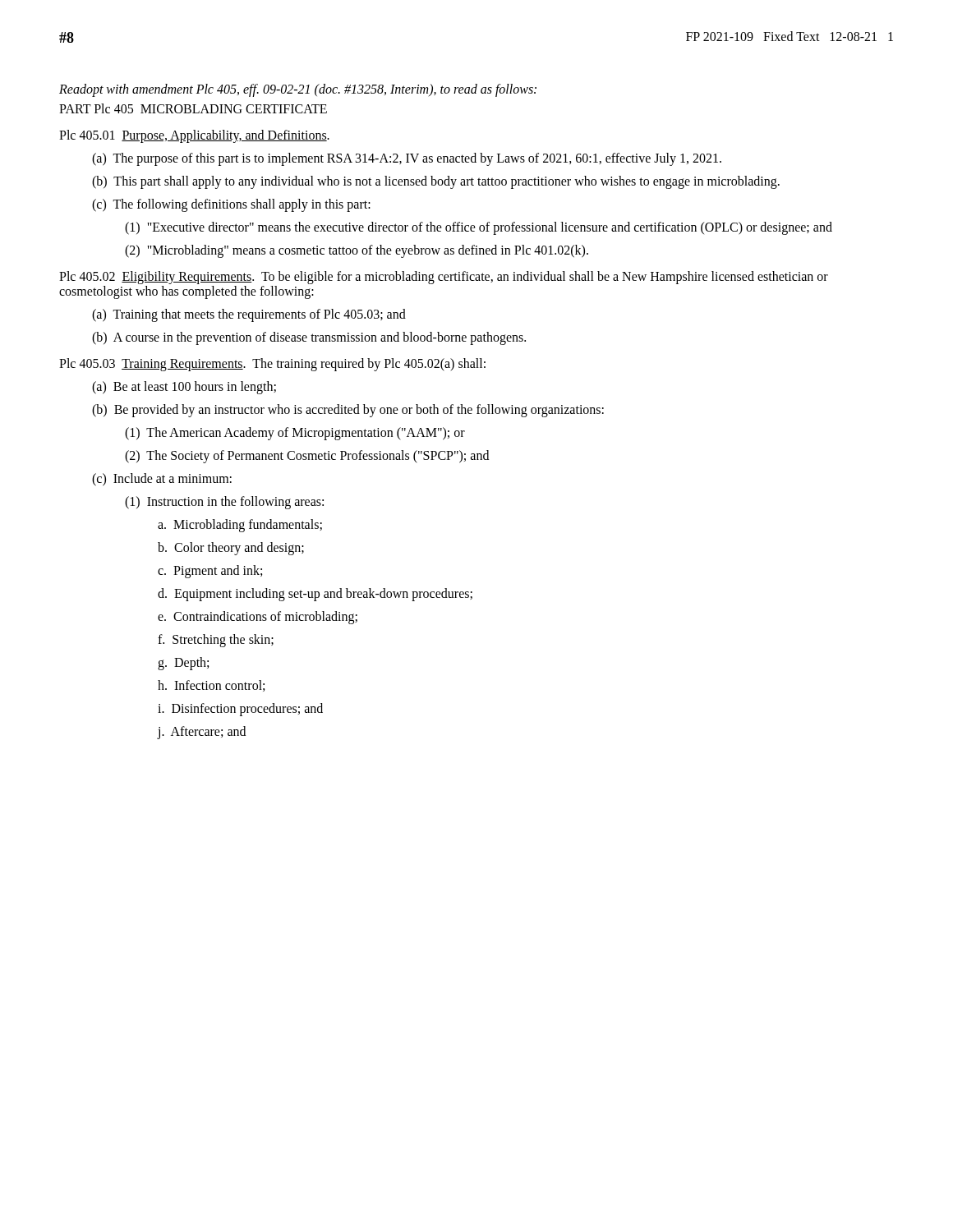The width and height of the screenshot is (953, 1232).
Task: Click where it says "c. Pigment and ink;"
Action: click(x=210, y=570)
